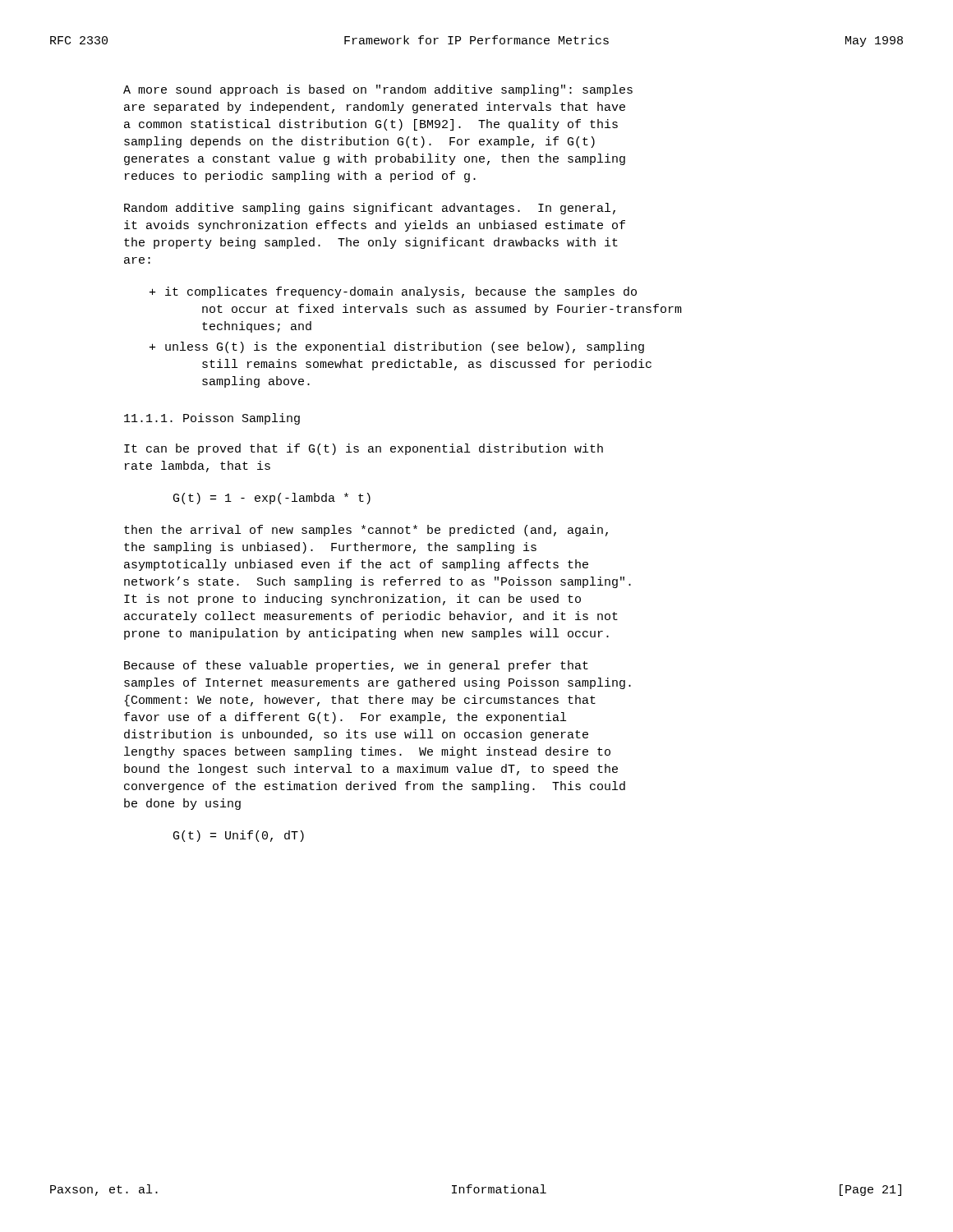This screenshot has height=1232, width=953.
Task: Select the text starting "then the arrival of new"
Action: (378, 583)
